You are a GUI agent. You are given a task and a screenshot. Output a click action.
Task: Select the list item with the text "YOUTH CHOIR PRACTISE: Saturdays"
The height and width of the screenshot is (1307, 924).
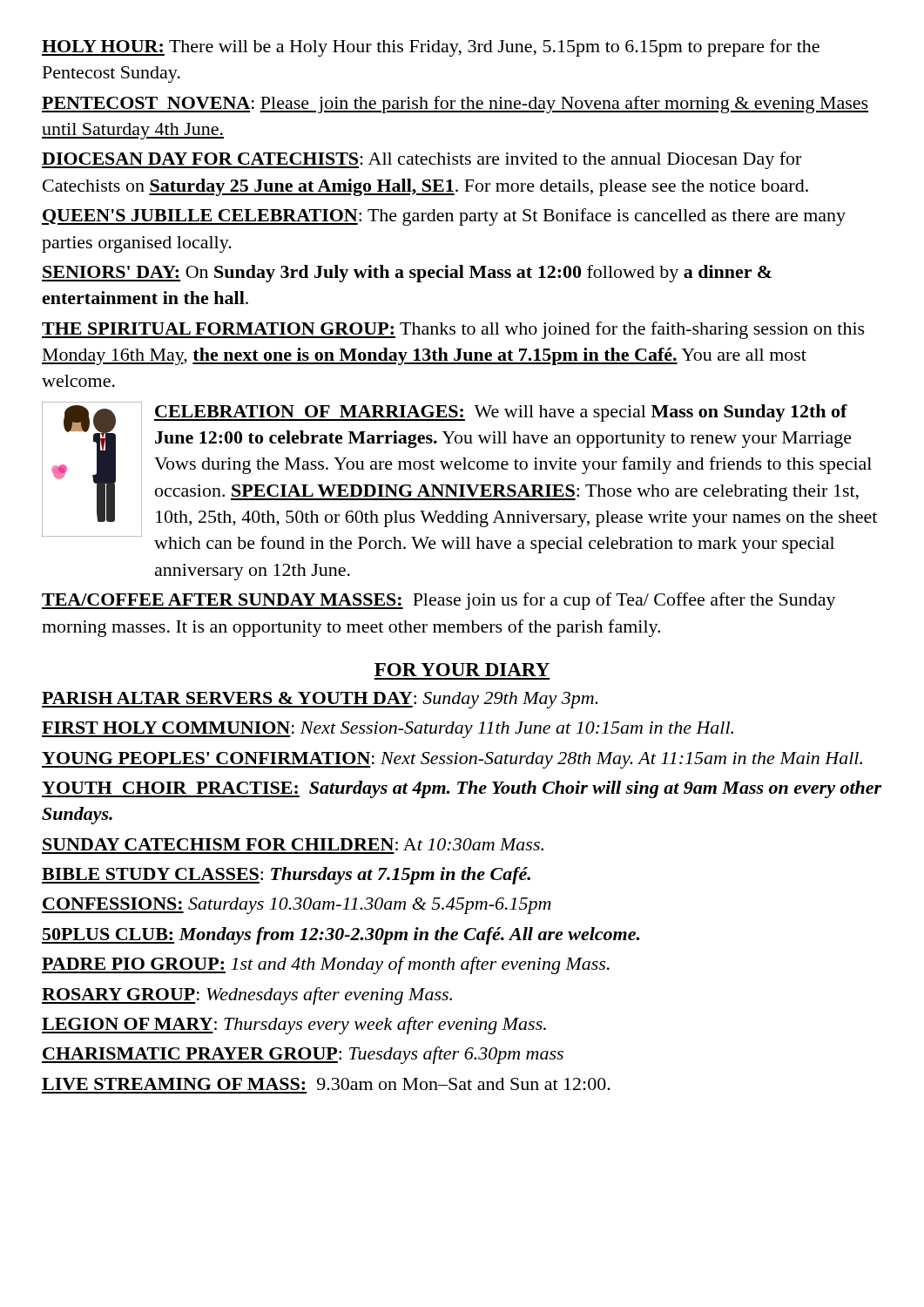462,800
